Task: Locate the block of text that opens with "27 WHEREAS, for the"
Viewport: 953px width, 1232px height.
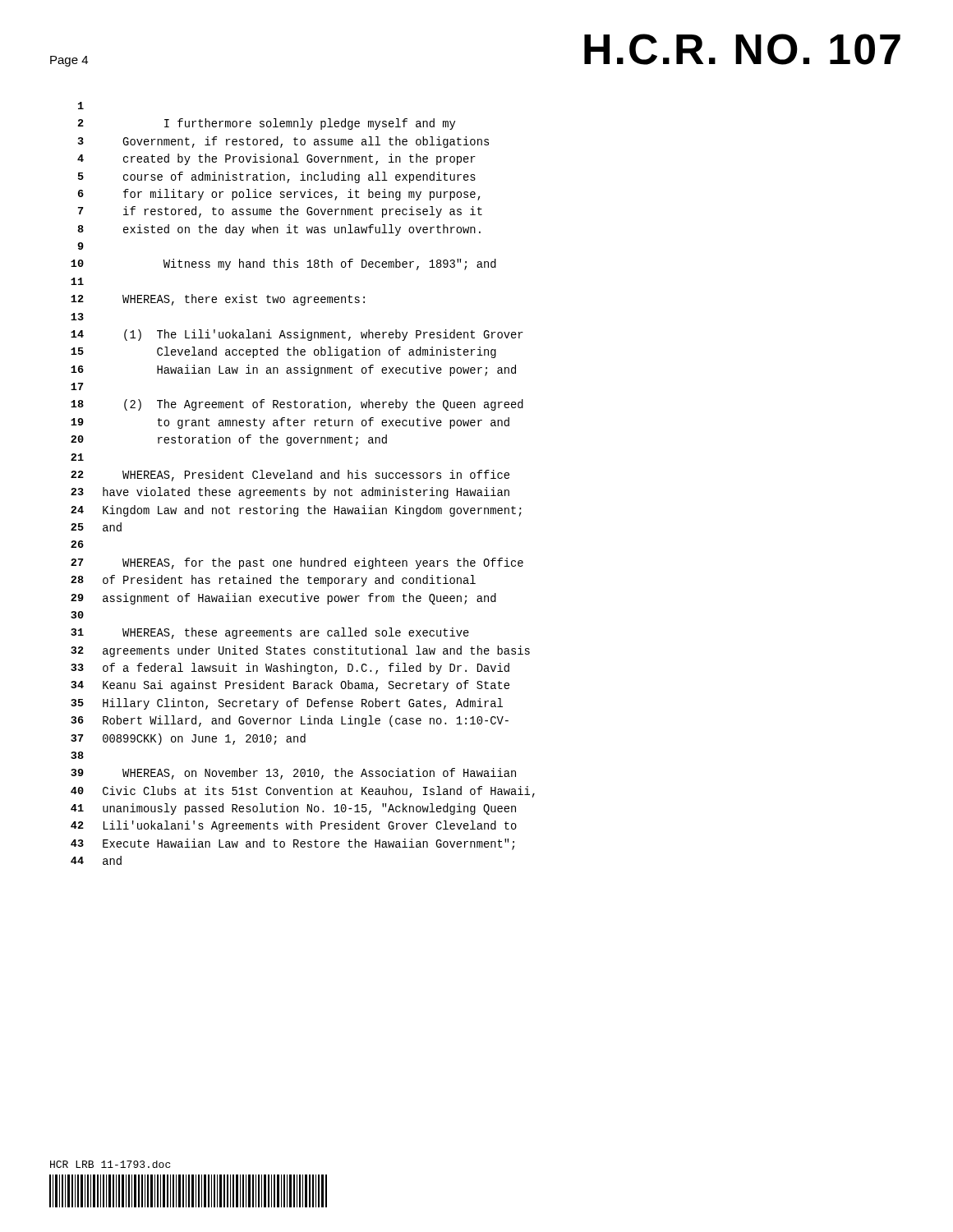Action: click(x=476, y=581)
